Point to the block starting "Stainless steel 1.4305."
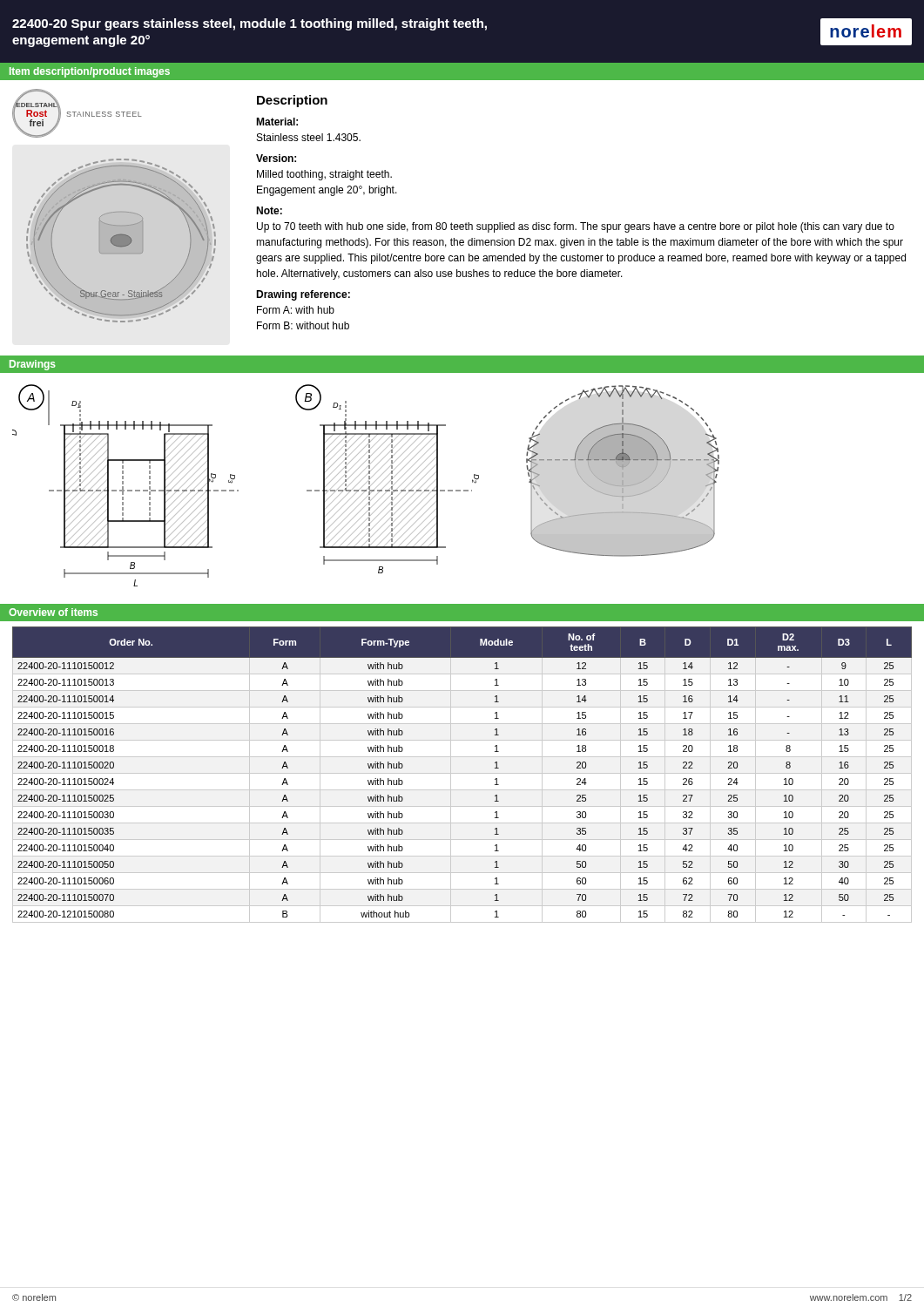The width and height of the screenshot is (924, 1307). pos(309,138)
